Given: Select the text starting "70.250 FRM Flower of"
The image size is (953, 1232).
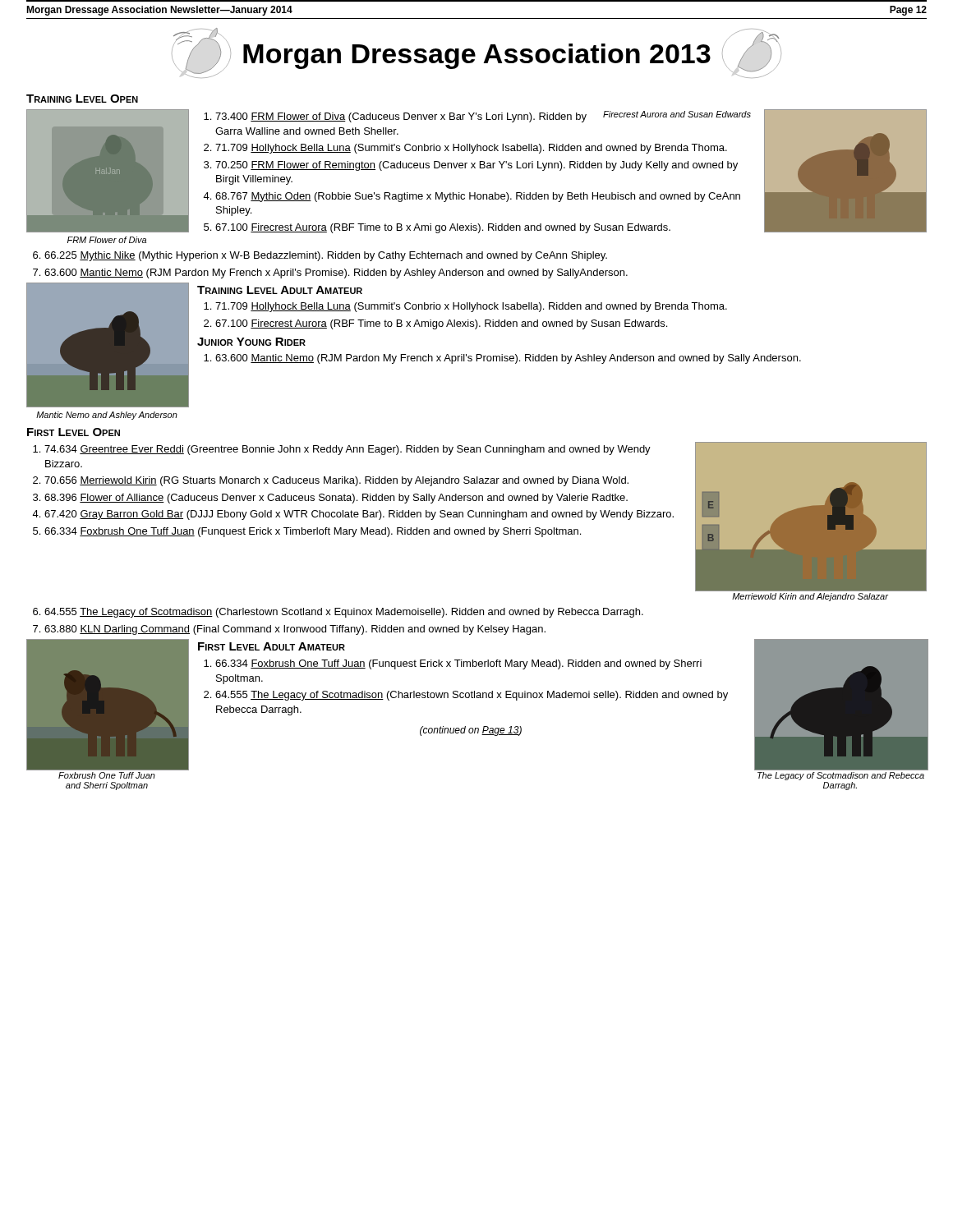Looking at the screenshot, I should click(477, 172).
